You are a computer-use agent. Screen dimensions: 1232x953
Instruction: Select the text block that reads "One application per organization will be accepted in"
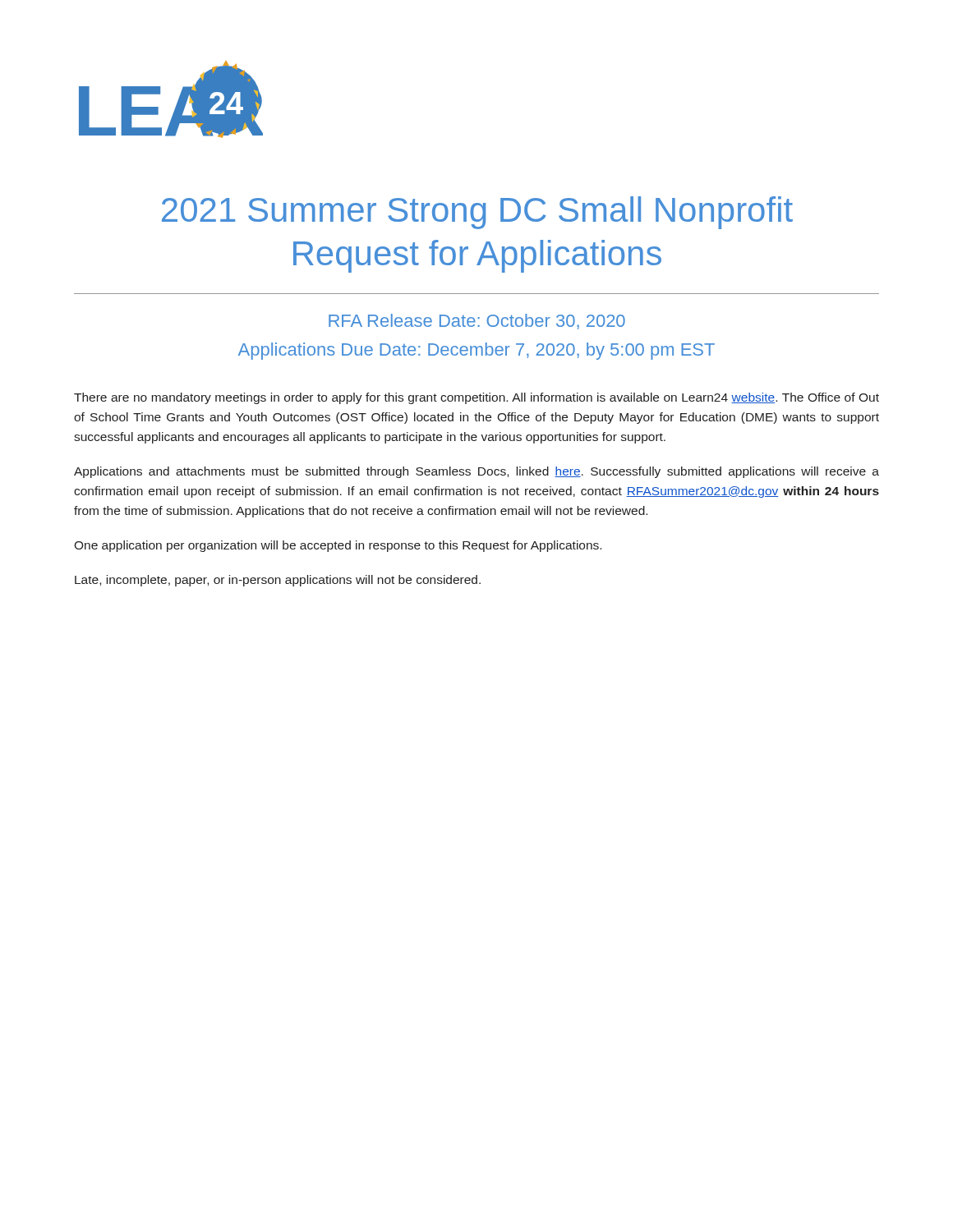(x=338, y=545)
